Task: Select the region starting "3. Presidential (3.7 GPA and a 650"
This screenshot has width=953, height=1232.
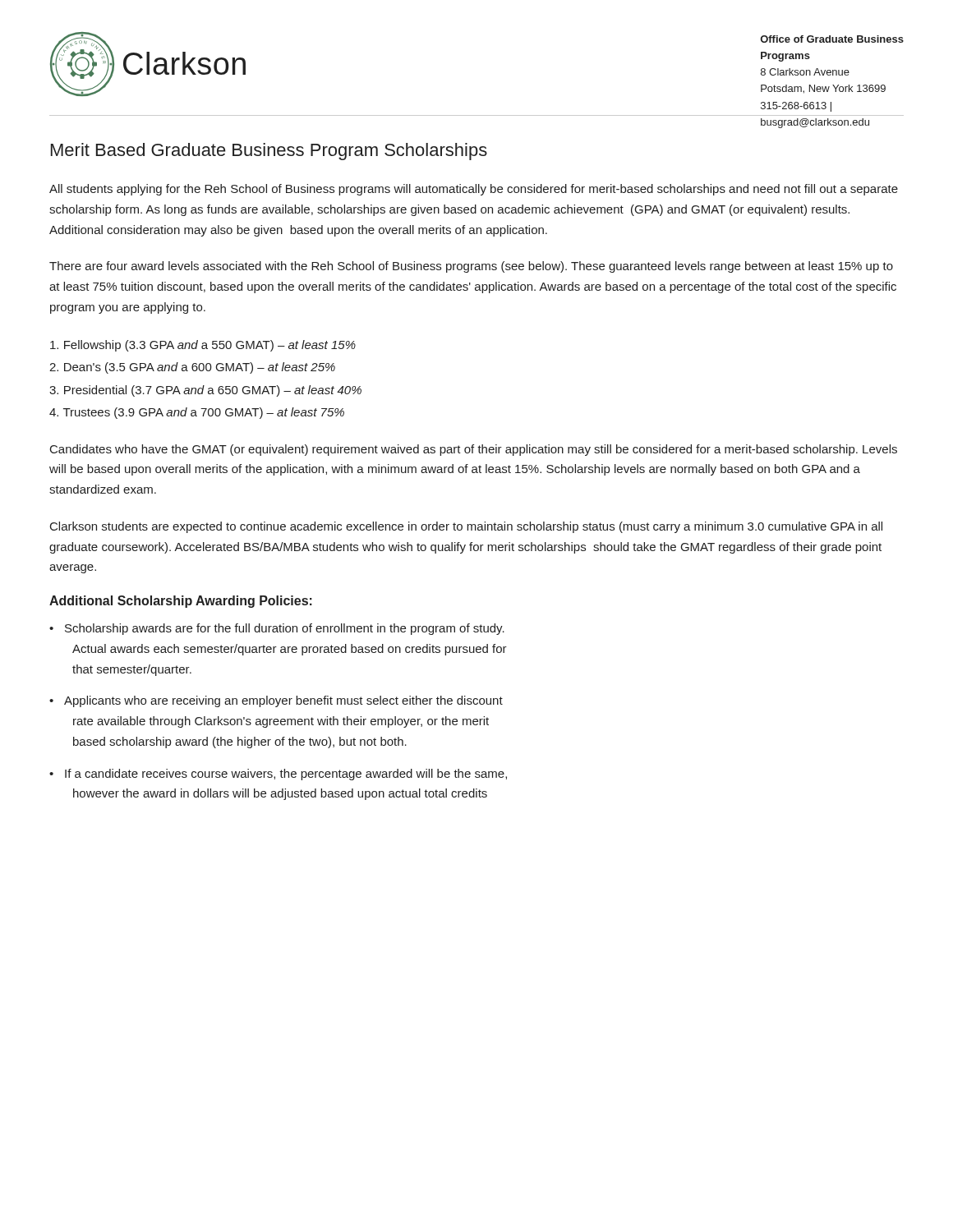Action: [x=206, y=389]
